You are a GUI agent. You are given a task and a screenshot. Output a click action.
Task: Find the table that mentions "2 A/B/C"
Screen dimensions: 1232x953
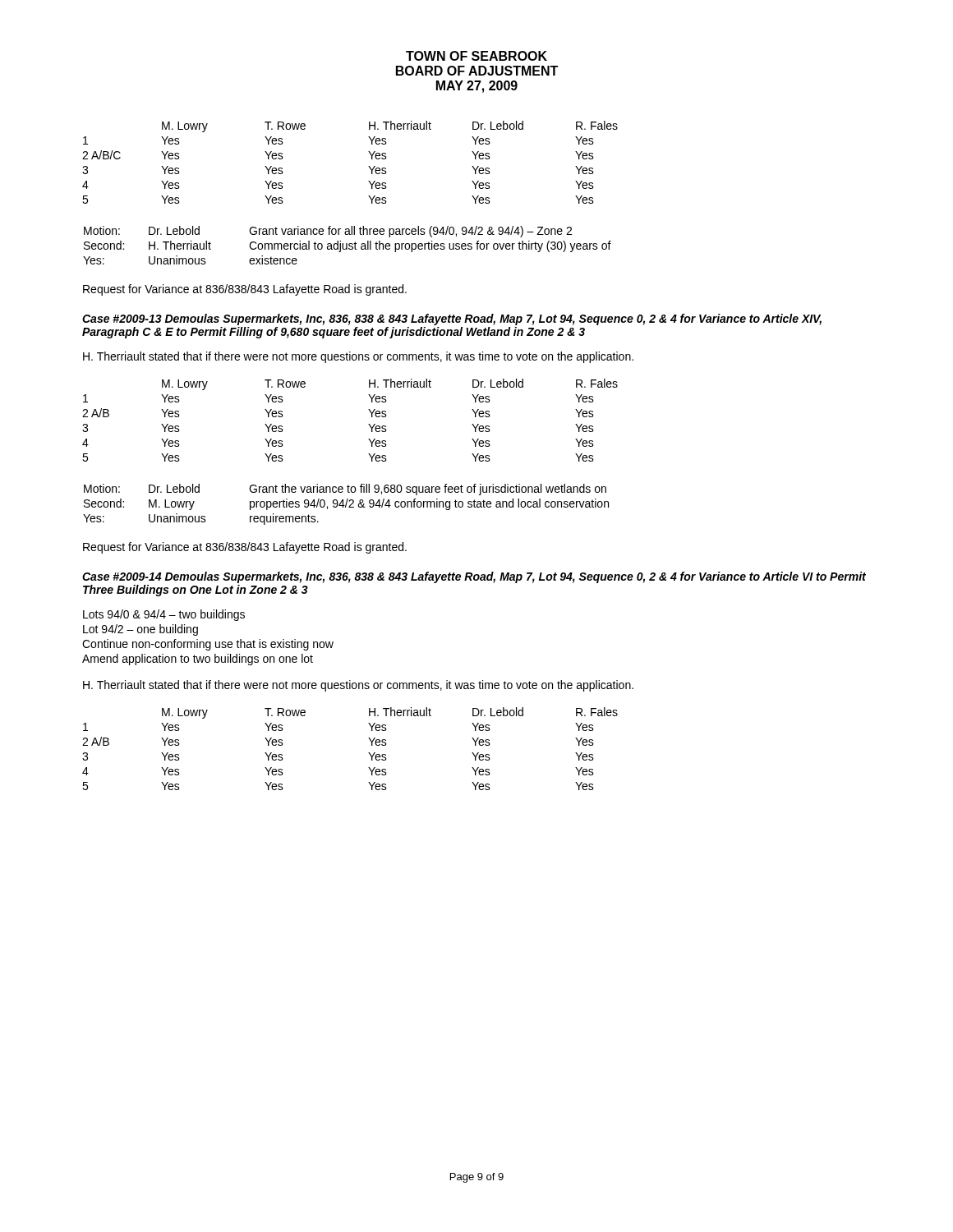(476, 163)
